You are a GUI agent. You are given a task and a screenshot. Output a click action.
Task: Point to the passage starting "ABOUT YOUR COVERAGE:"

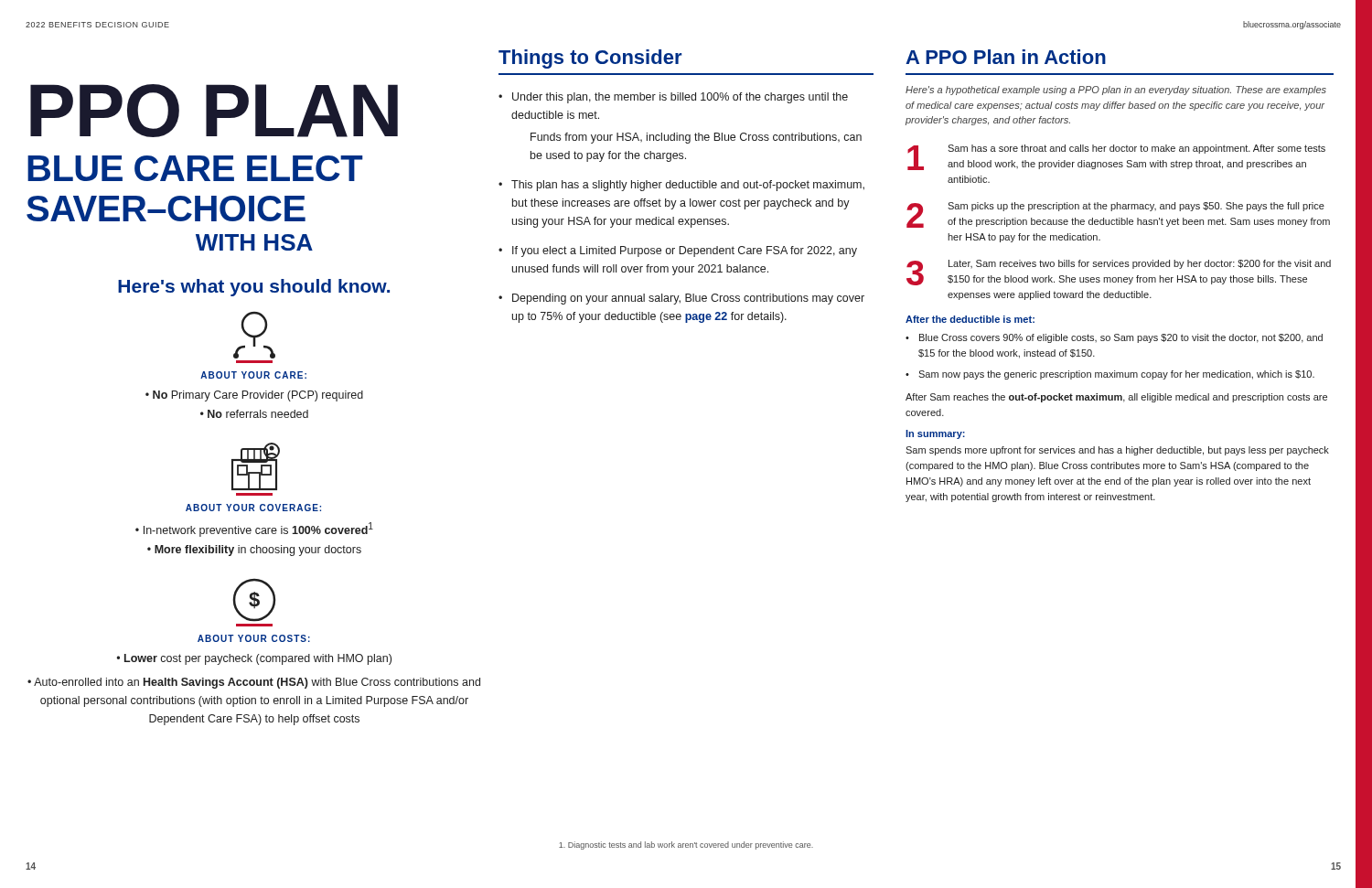coord(254,508)
